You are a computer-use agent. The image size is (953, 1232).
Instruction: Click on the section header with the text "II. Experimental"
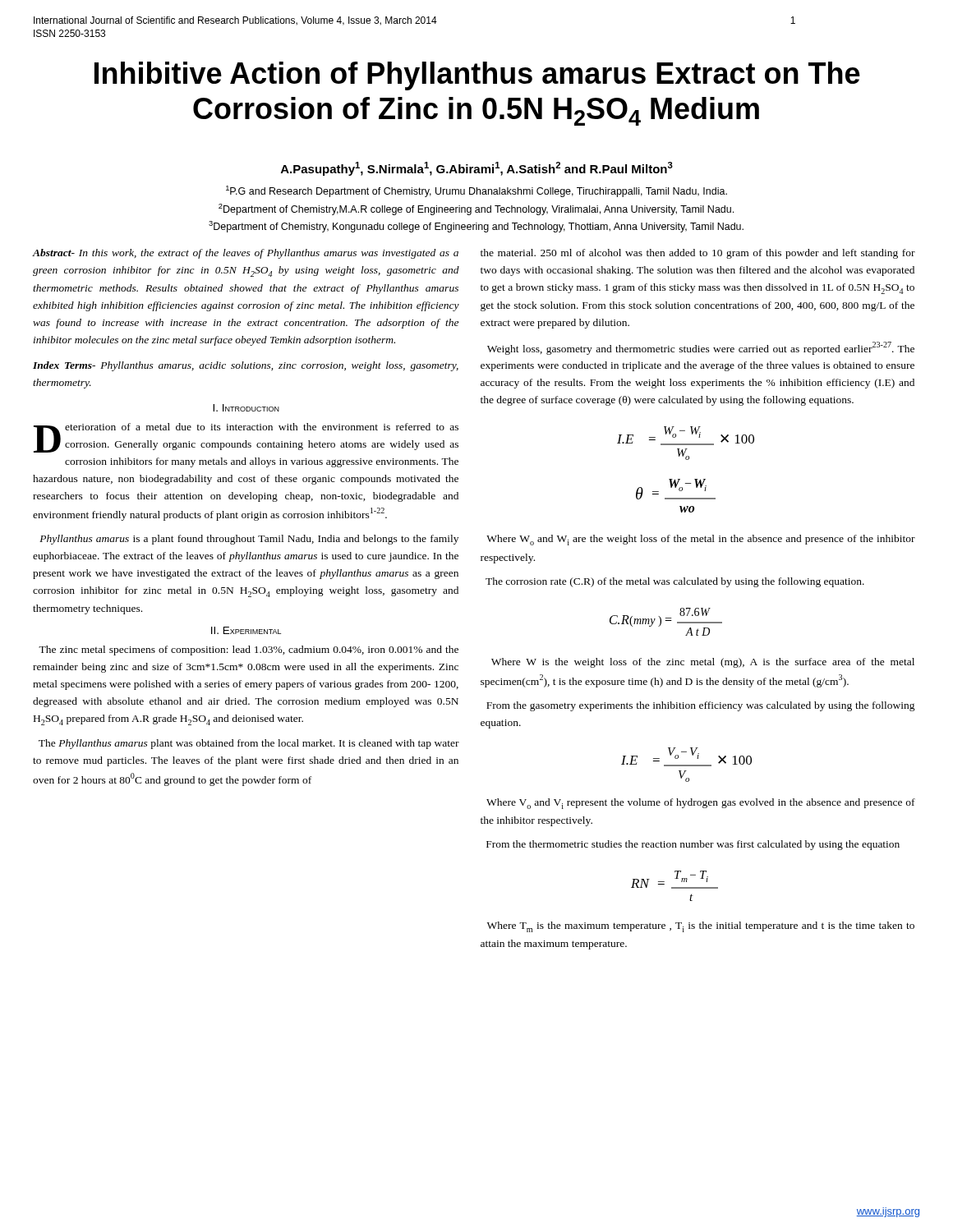tap(246, 630)
